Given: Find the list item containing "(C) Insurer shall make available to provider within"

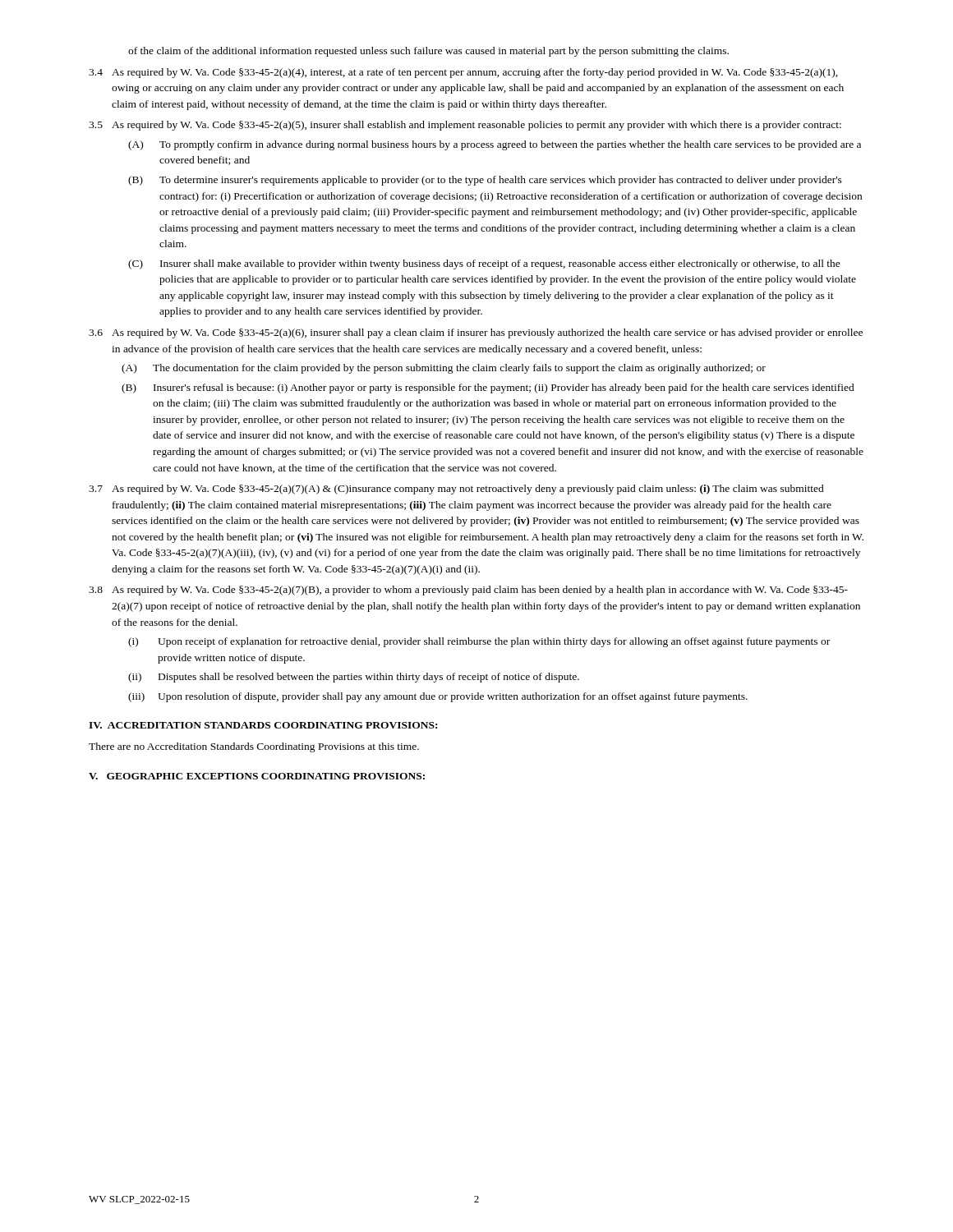Looking at the screenshot, I should coord(496,287).
